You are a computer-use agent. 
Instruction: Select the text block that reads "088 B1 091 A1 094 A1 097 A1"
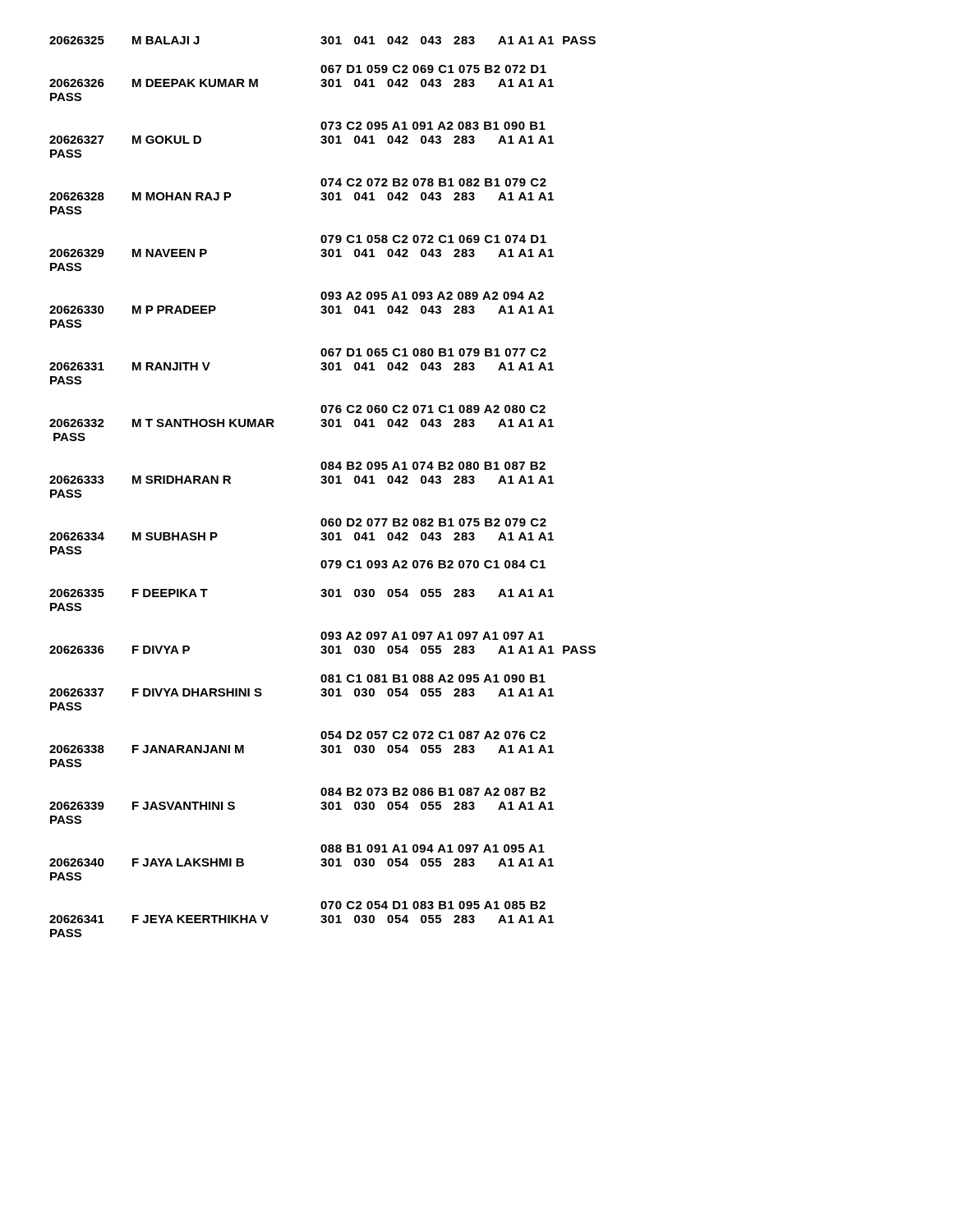(x=476, y=862)
